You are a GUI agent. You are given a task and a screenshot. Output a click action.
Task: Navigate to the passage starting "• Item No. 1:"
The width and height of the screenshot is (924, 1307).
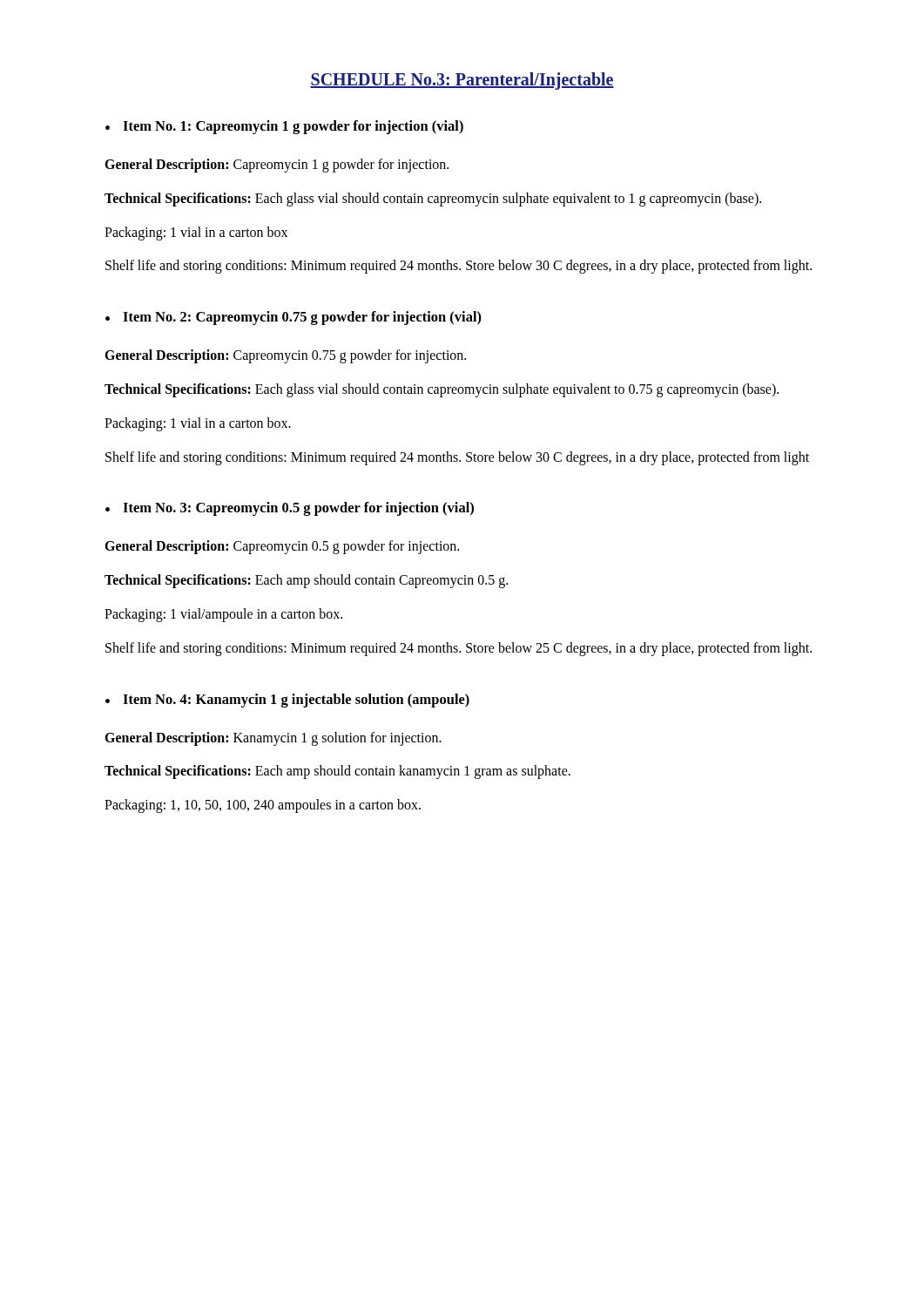pos(284,128)
